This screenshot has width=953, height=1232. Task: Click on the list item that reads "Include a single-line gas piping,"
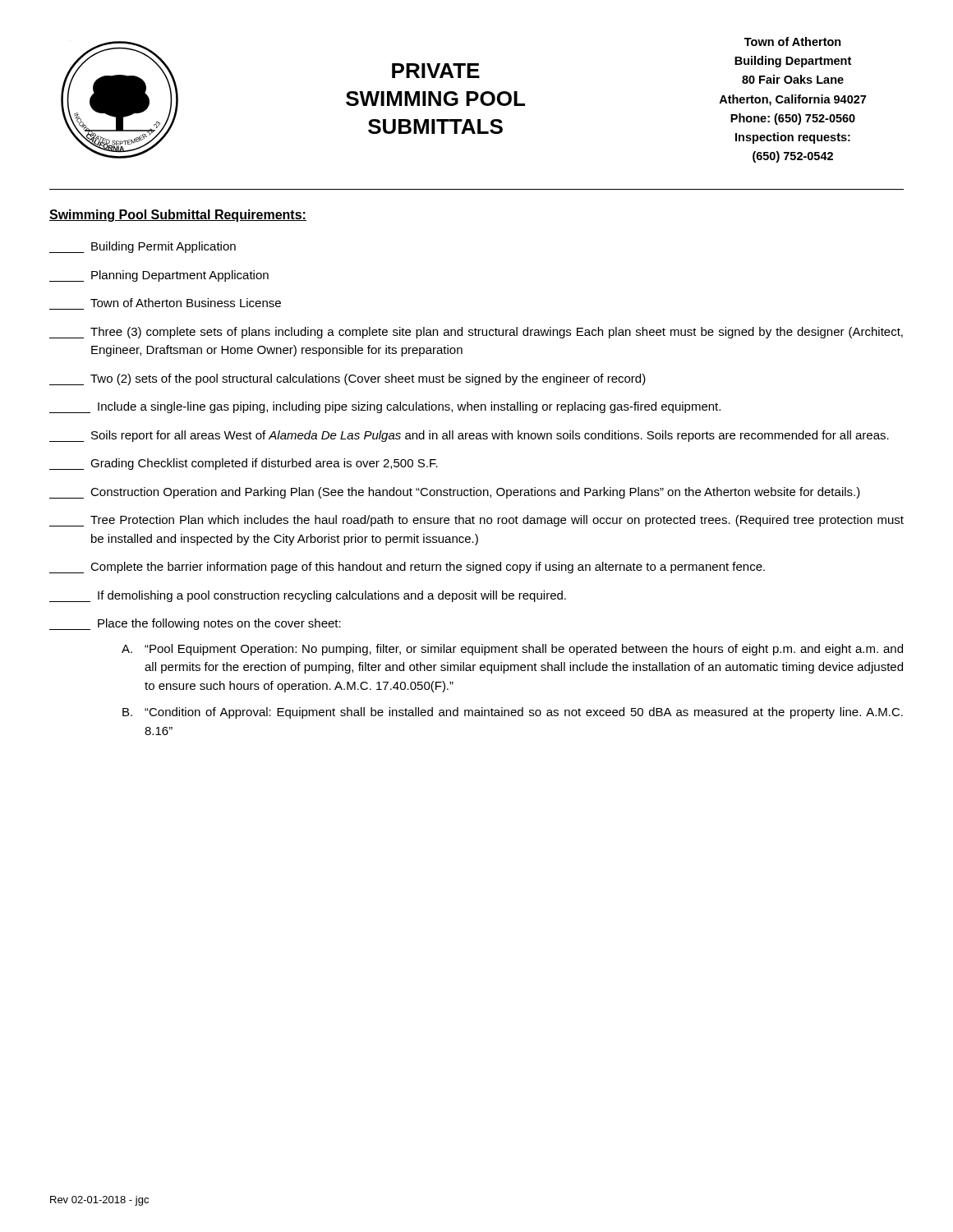[x=476, y=407]
